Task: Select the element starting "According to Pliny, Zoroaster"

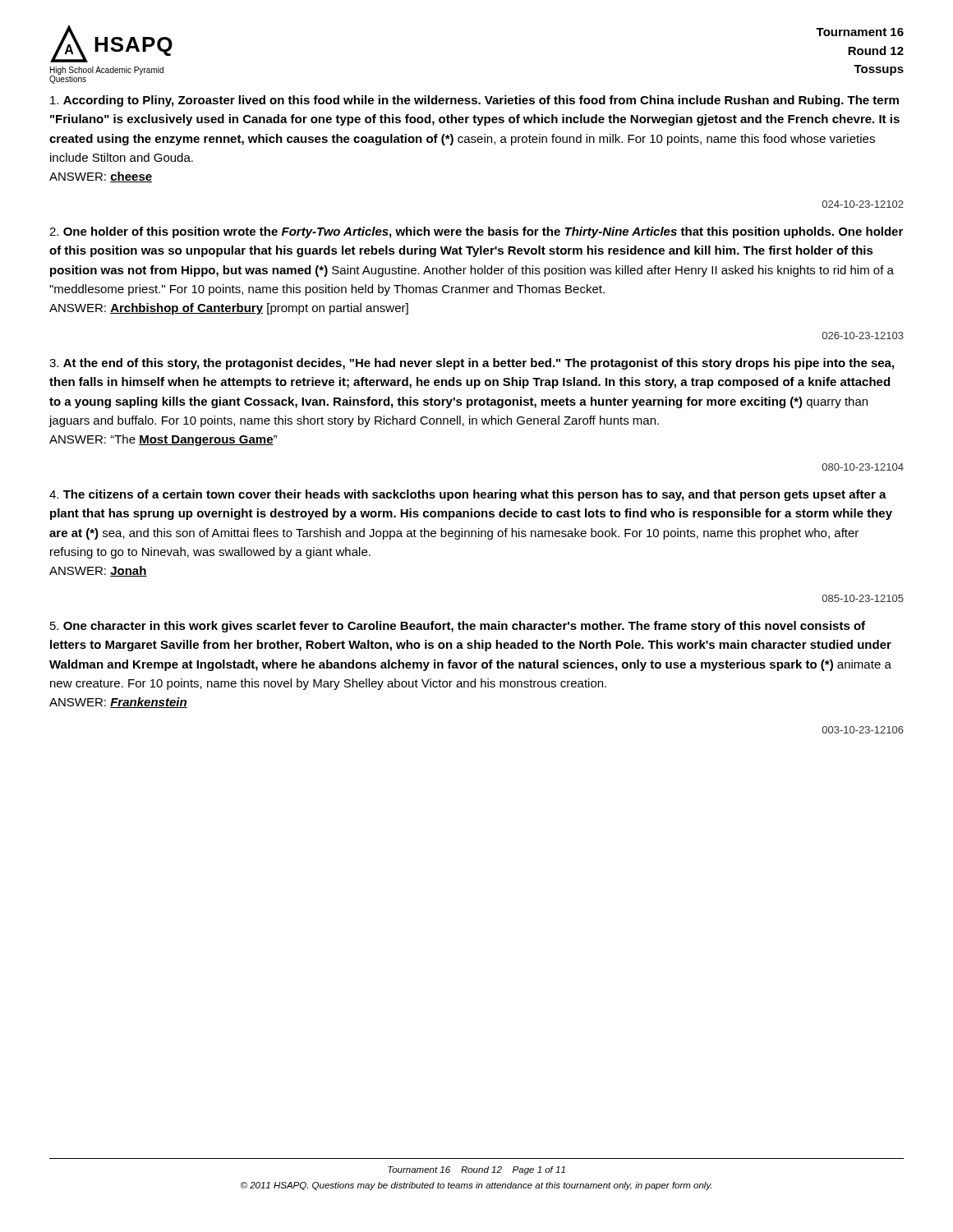Action: (476, 137)
